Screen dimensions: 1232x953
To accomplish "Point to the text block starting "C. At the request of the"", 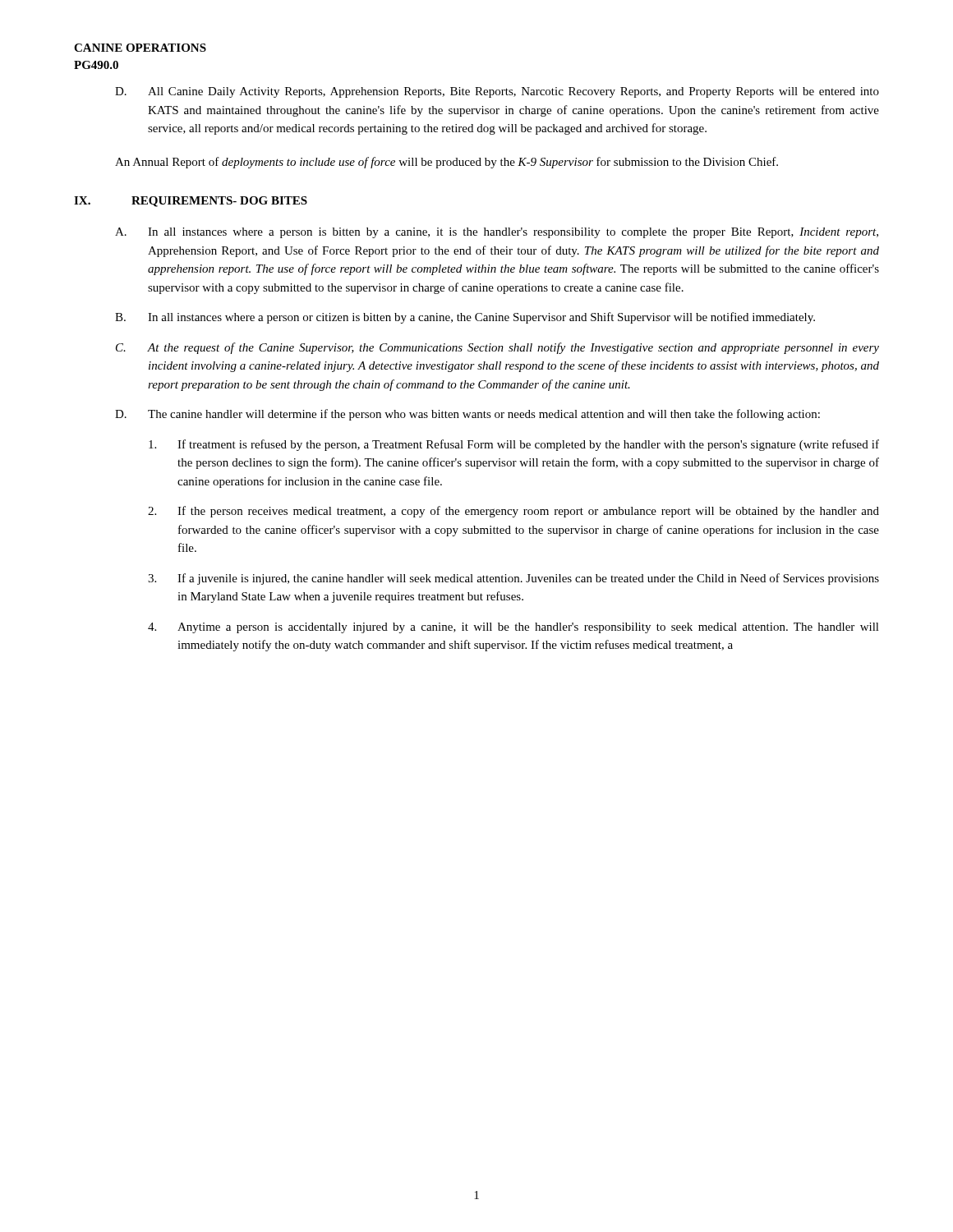I will tap(497, 366).
